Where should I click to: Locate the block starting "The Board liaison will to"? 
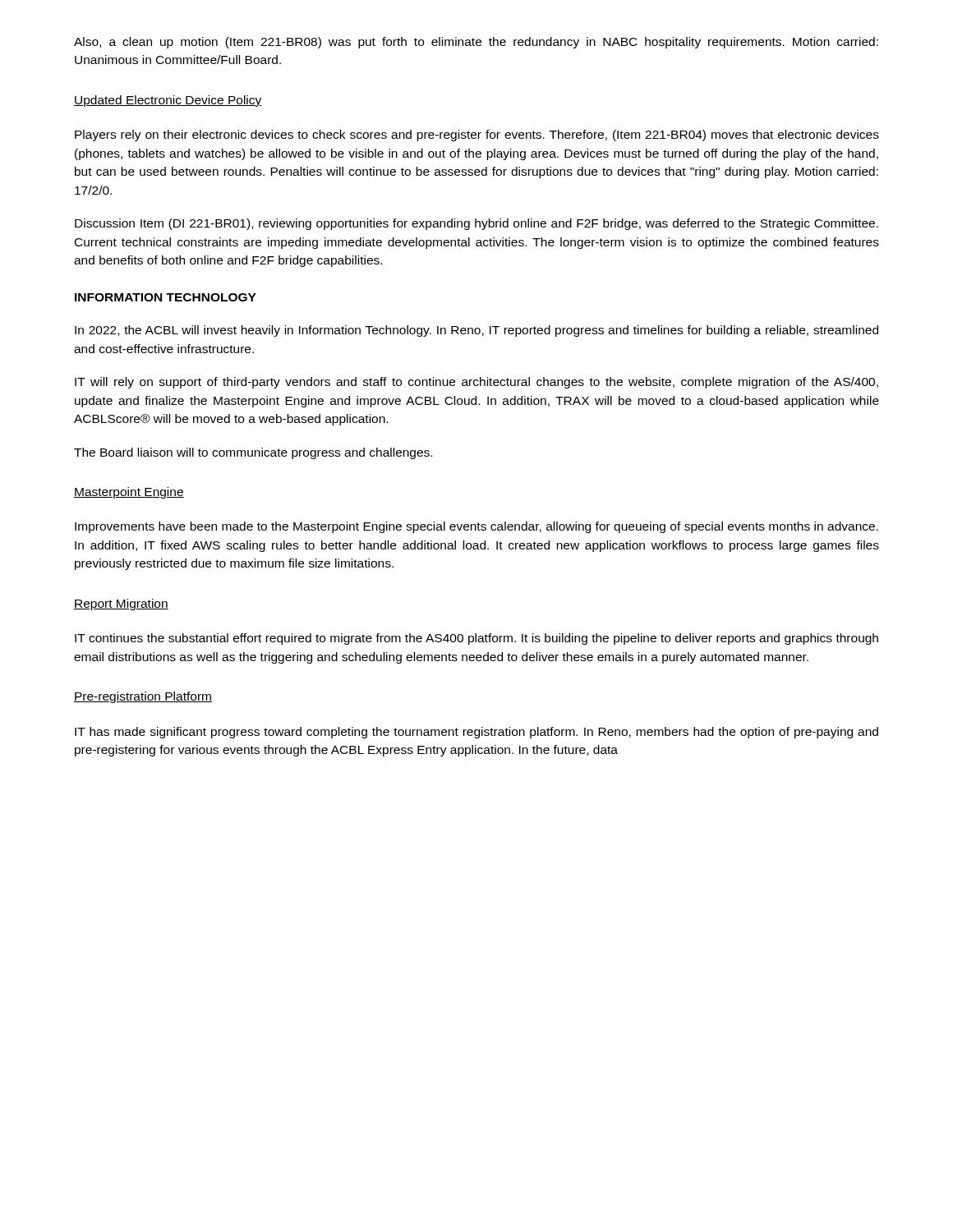coord(254,452)
